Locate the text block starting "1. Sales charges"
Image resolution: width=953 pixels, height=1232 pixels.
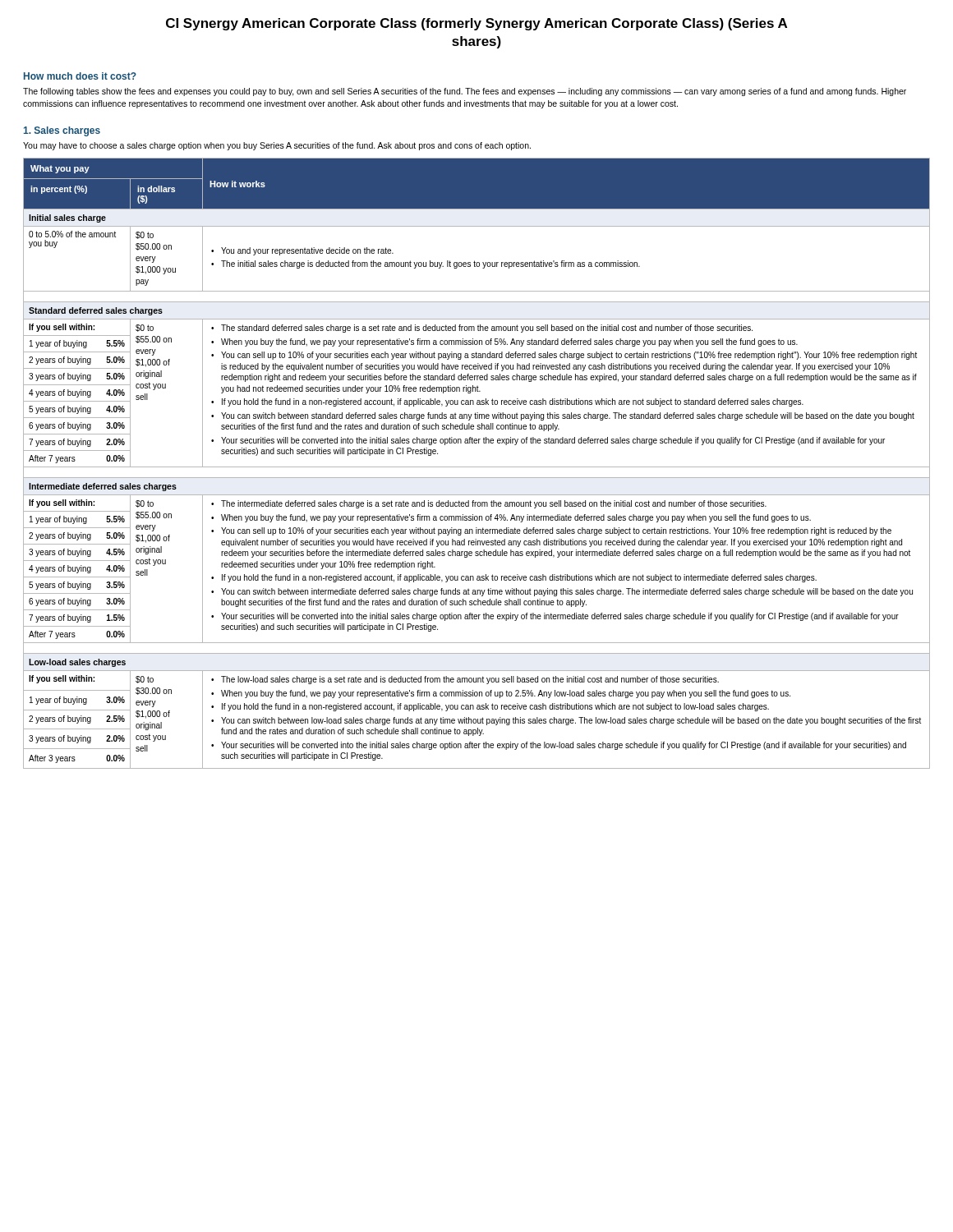coord(62,130)
